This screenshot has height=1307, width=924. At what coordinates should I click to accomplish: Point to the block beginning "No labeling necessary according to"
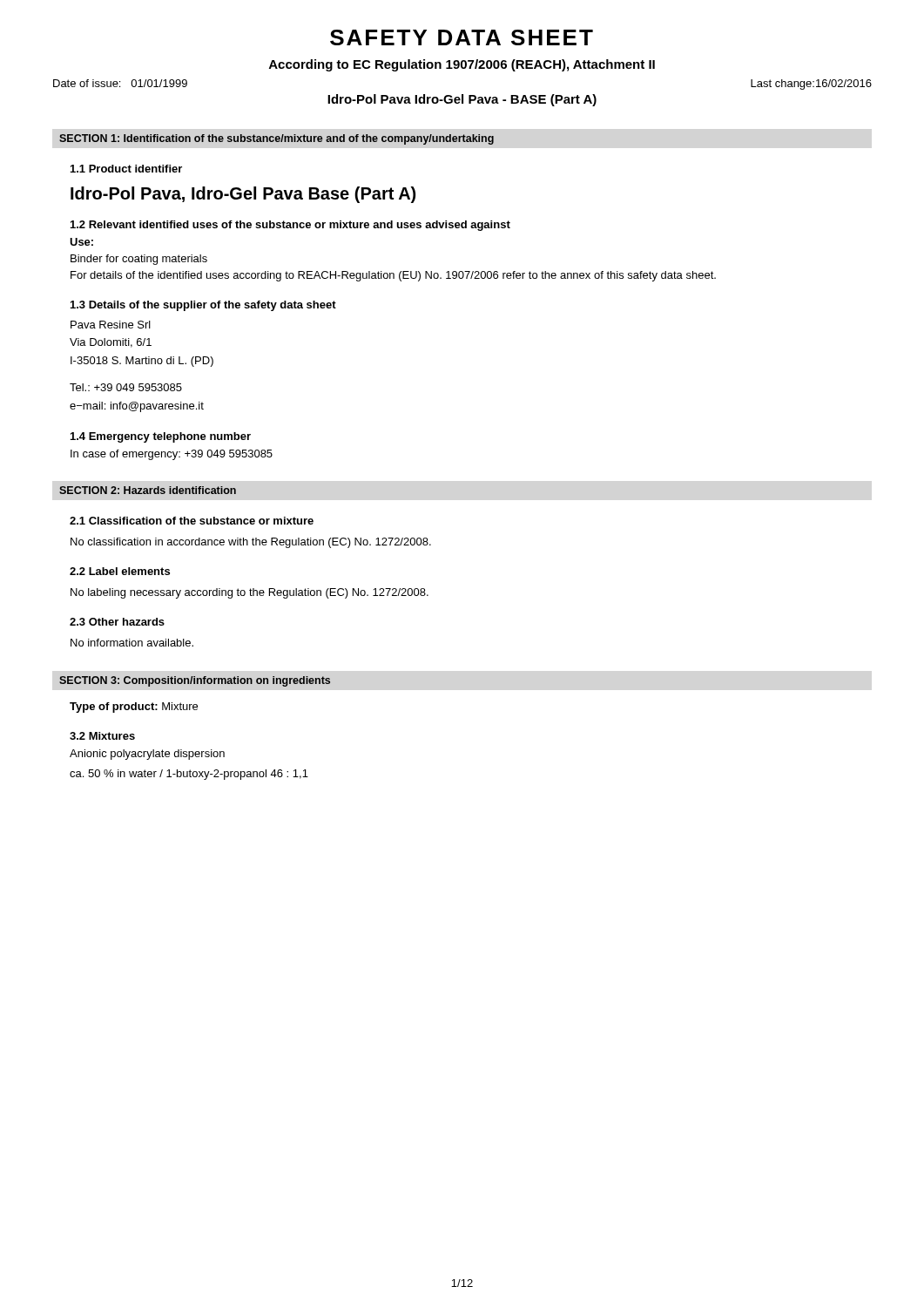250,593
